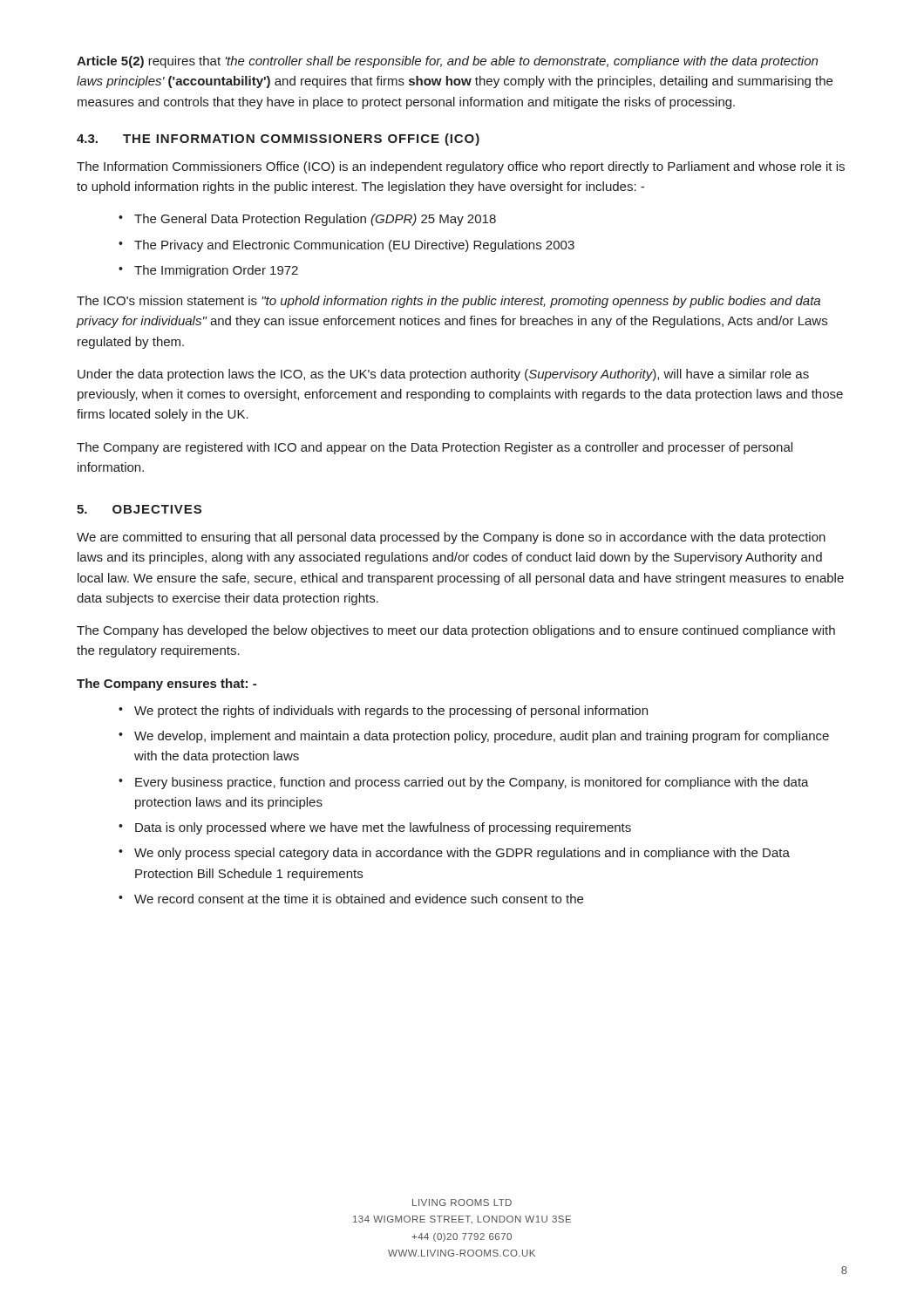The height and width of the screenshot is (1308, 924).
Task: Where is the passage that starts "The Information Commissioners Office (ICO) is an"?
Action: point(461,176)
